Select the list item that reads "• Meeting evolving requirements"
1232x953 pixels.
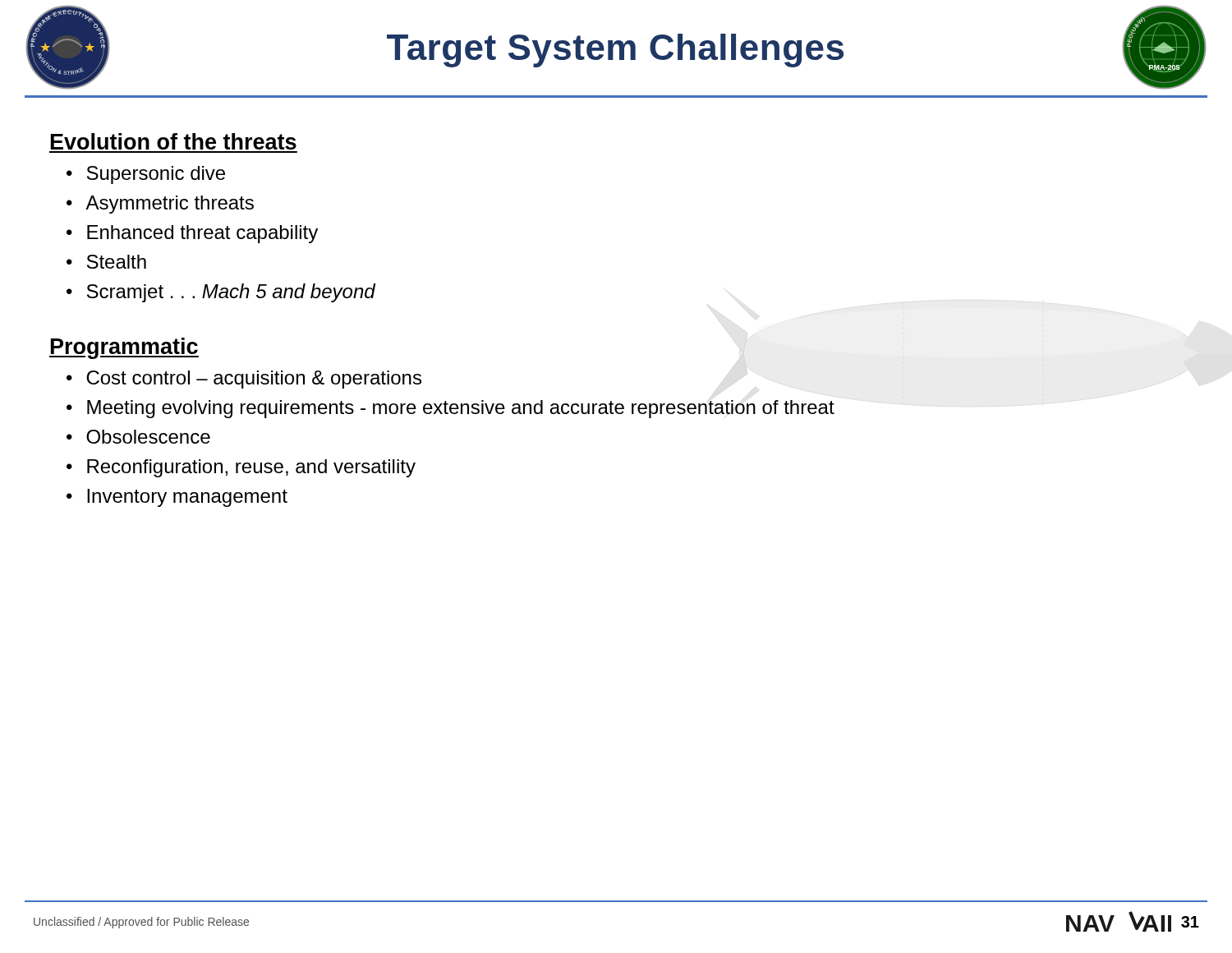[450, 408]
